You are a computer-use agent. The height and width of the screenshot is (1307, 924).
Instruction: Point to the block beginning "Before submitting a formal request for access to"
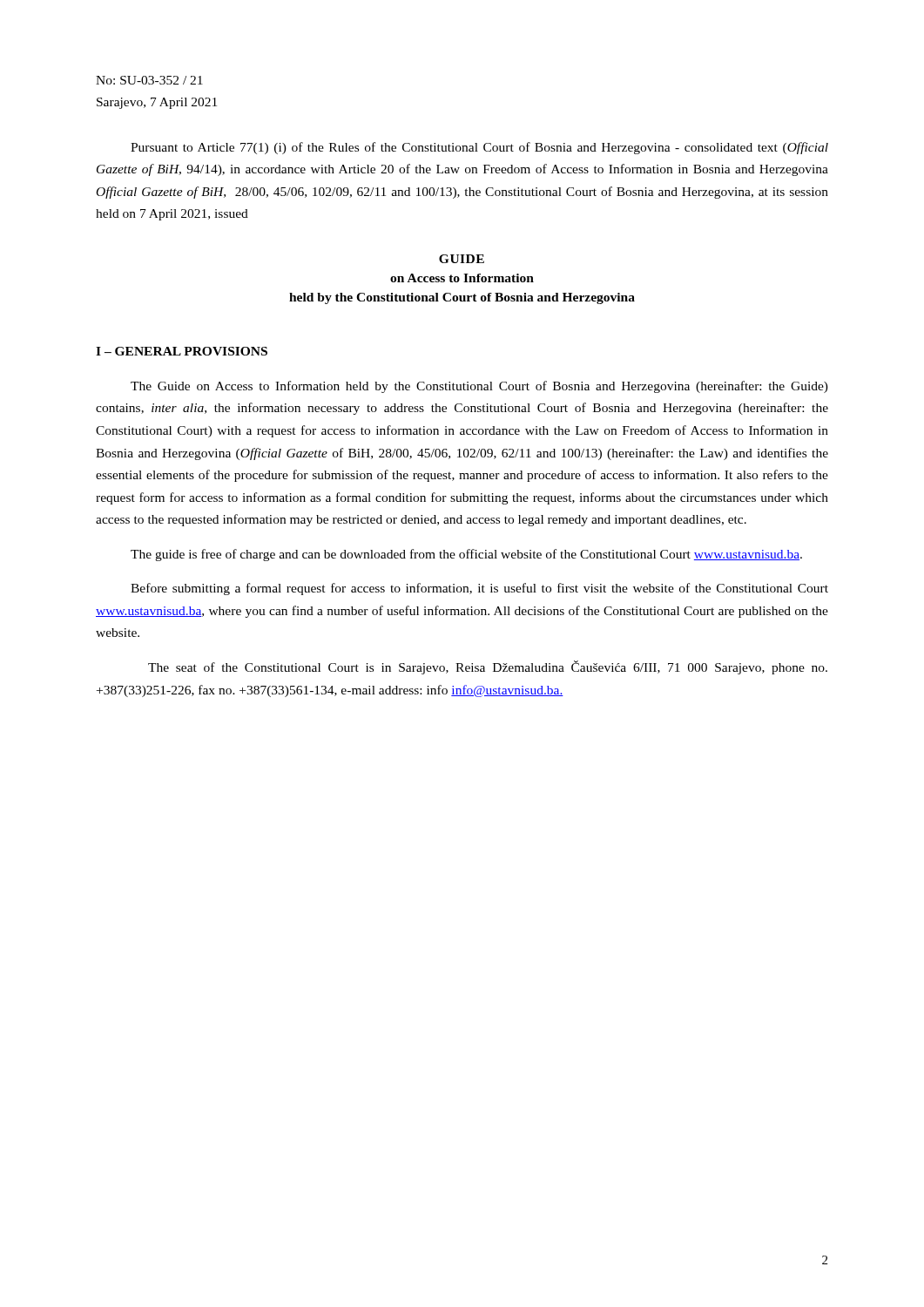462,610
